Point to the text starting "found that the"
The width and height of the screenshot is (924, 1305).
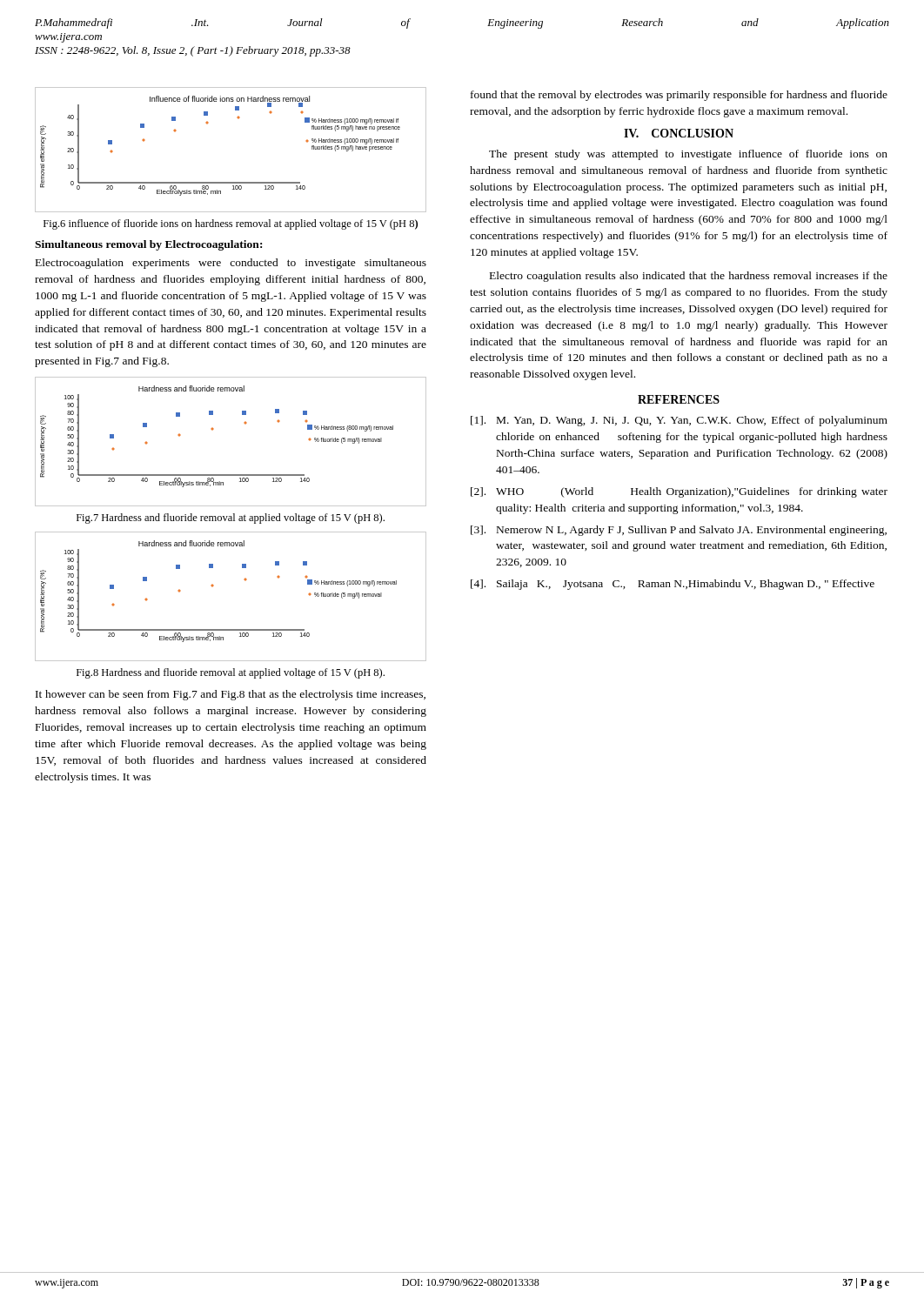(x=679, y=103)
